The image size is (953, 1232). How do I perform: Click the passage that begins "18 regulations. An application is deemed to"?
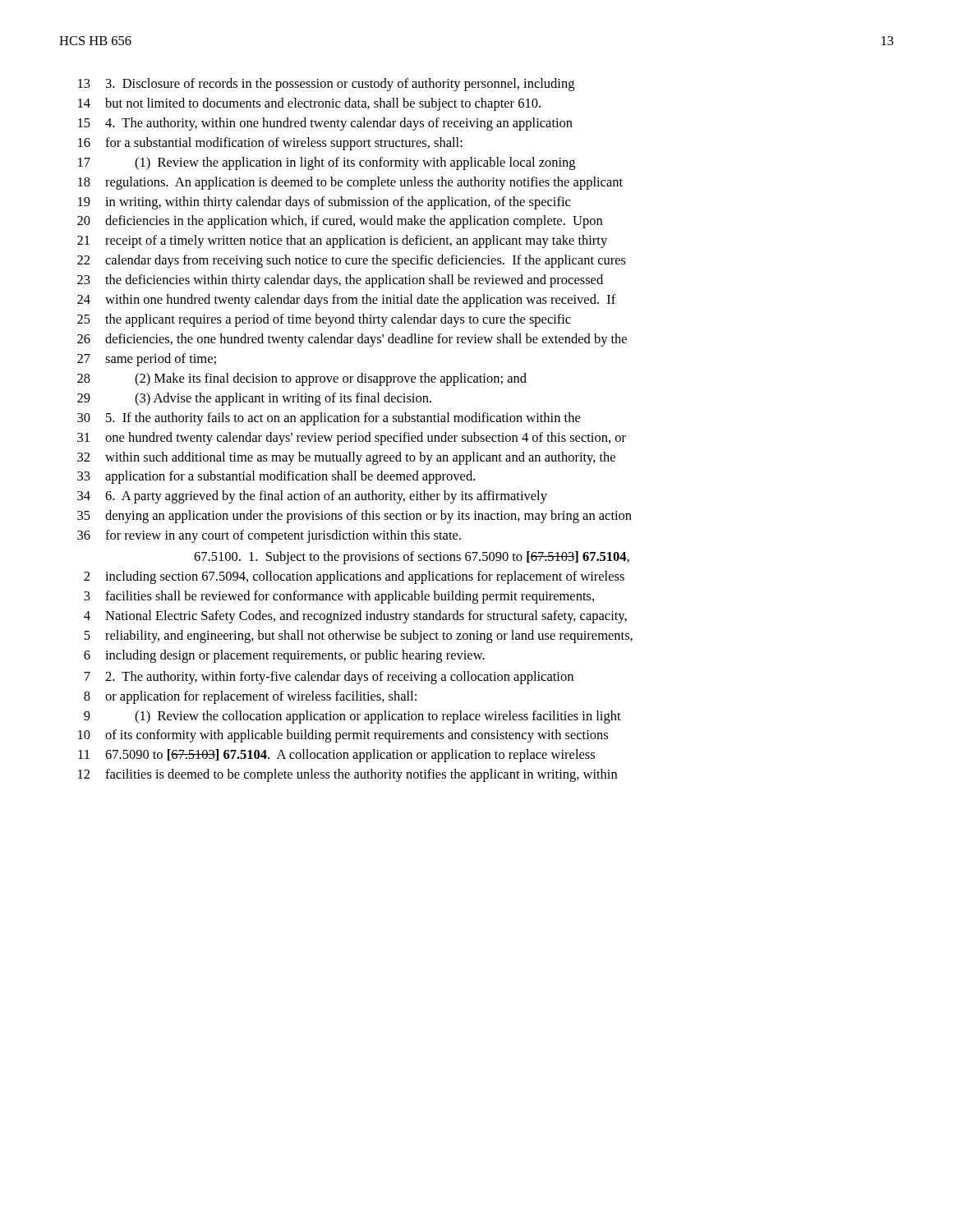(476, 182)
